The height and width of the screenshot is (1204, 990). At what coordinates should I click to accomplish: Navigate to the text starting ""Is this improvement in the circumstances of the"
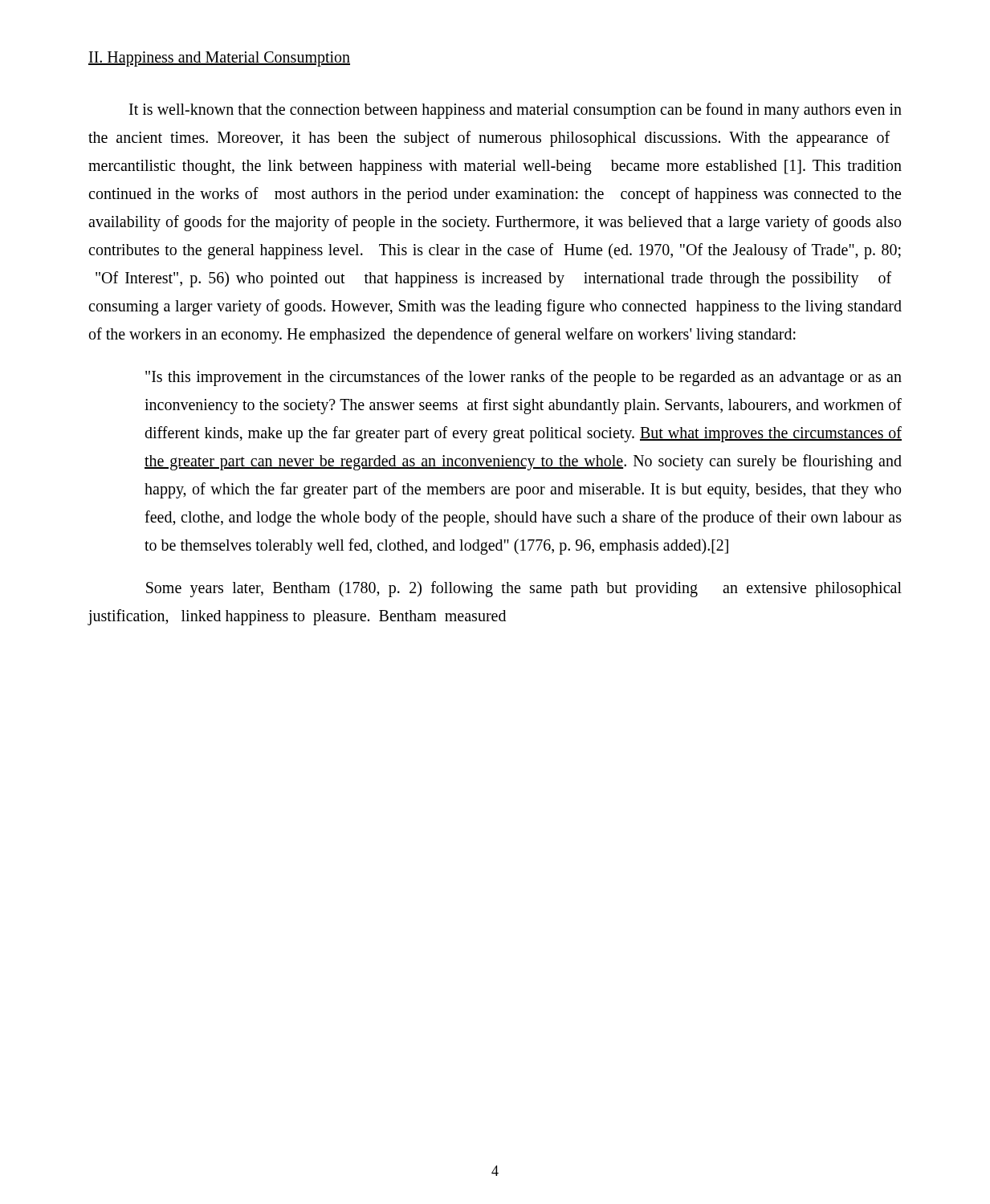[x=523, y=461]
